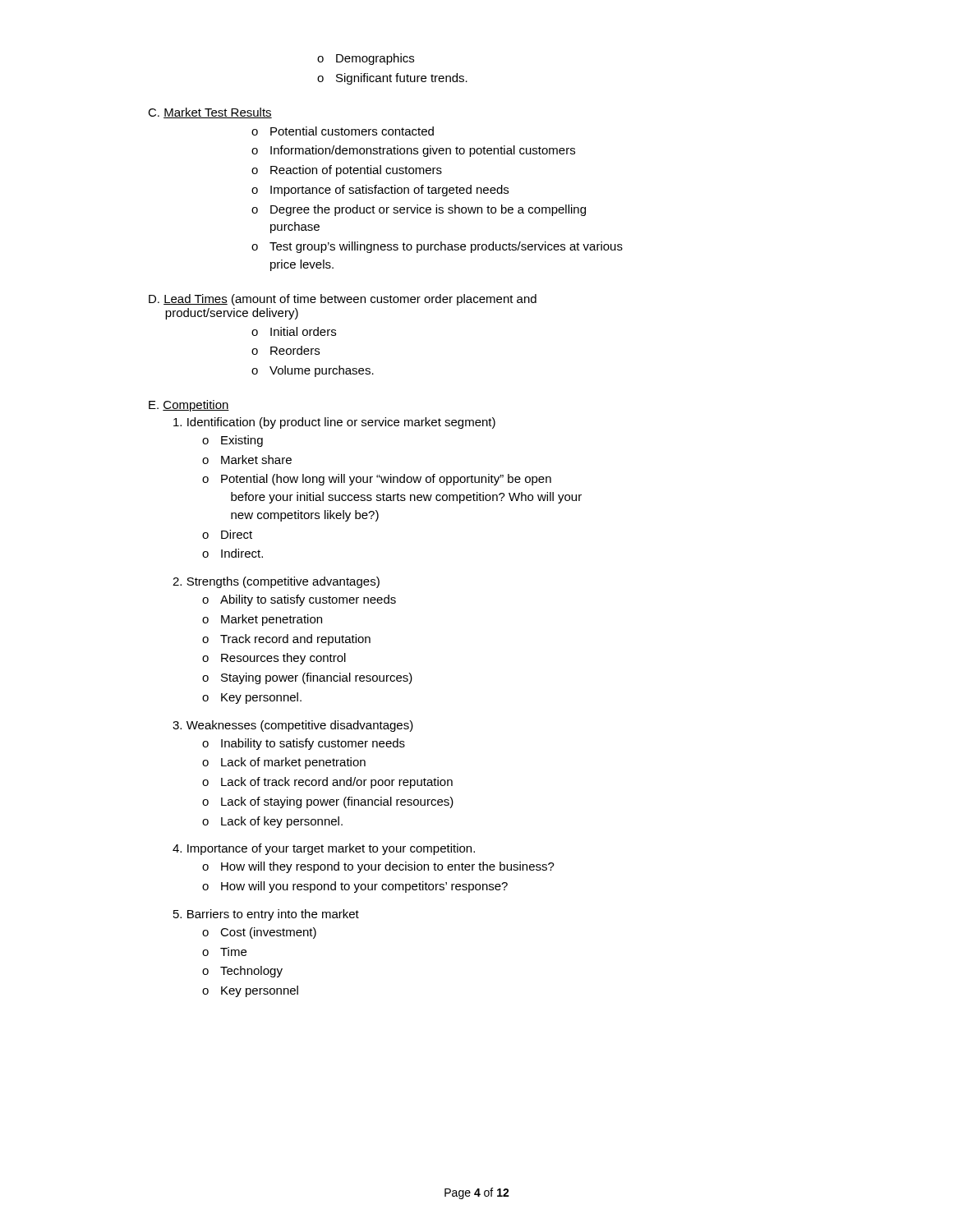
Task: Click on the list item that says "5. Barriers to entry into"
Action: coord(266,914)
